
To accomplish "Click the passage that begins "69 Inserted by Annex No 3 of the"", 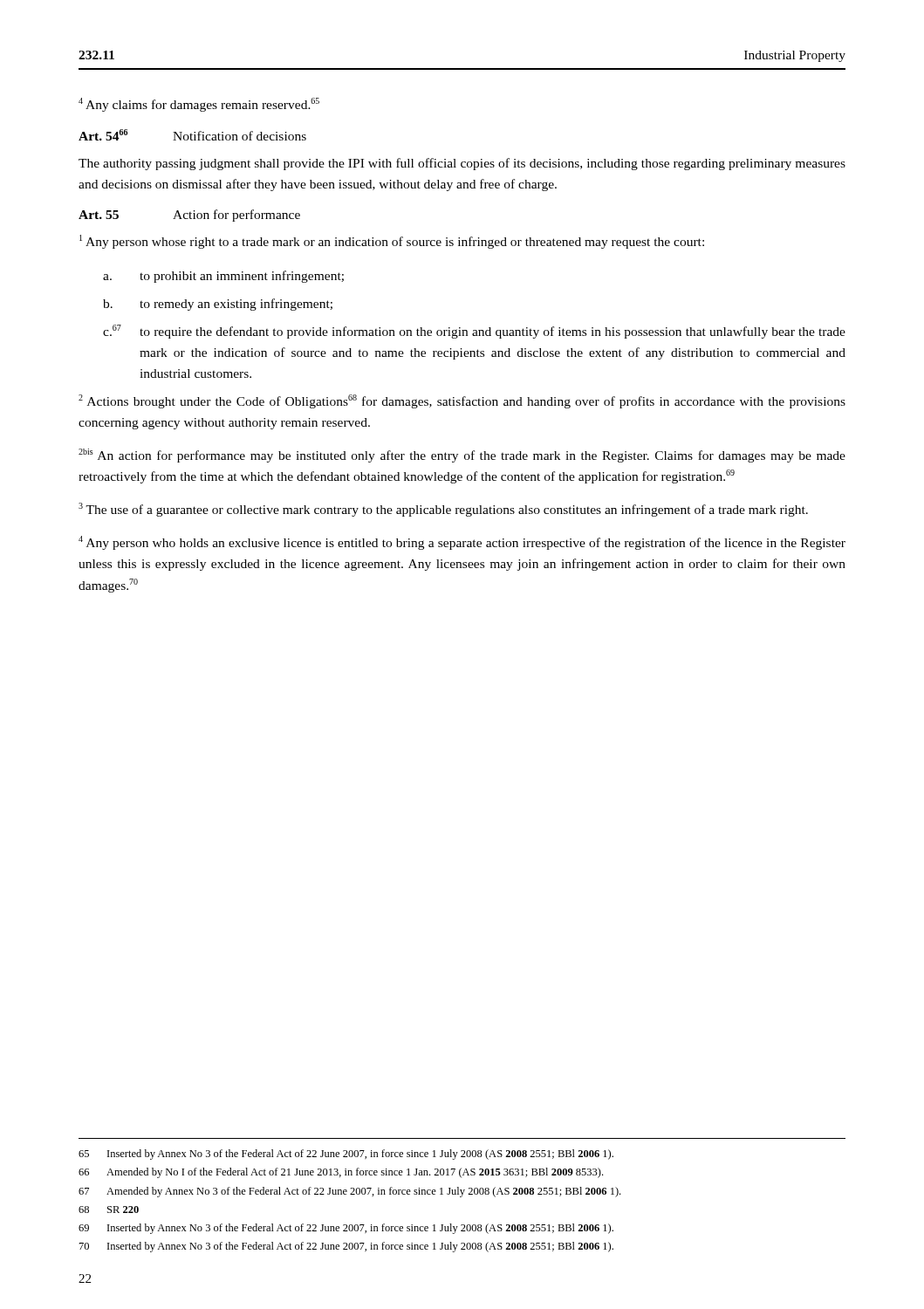I will click(x=462, y=1228).
